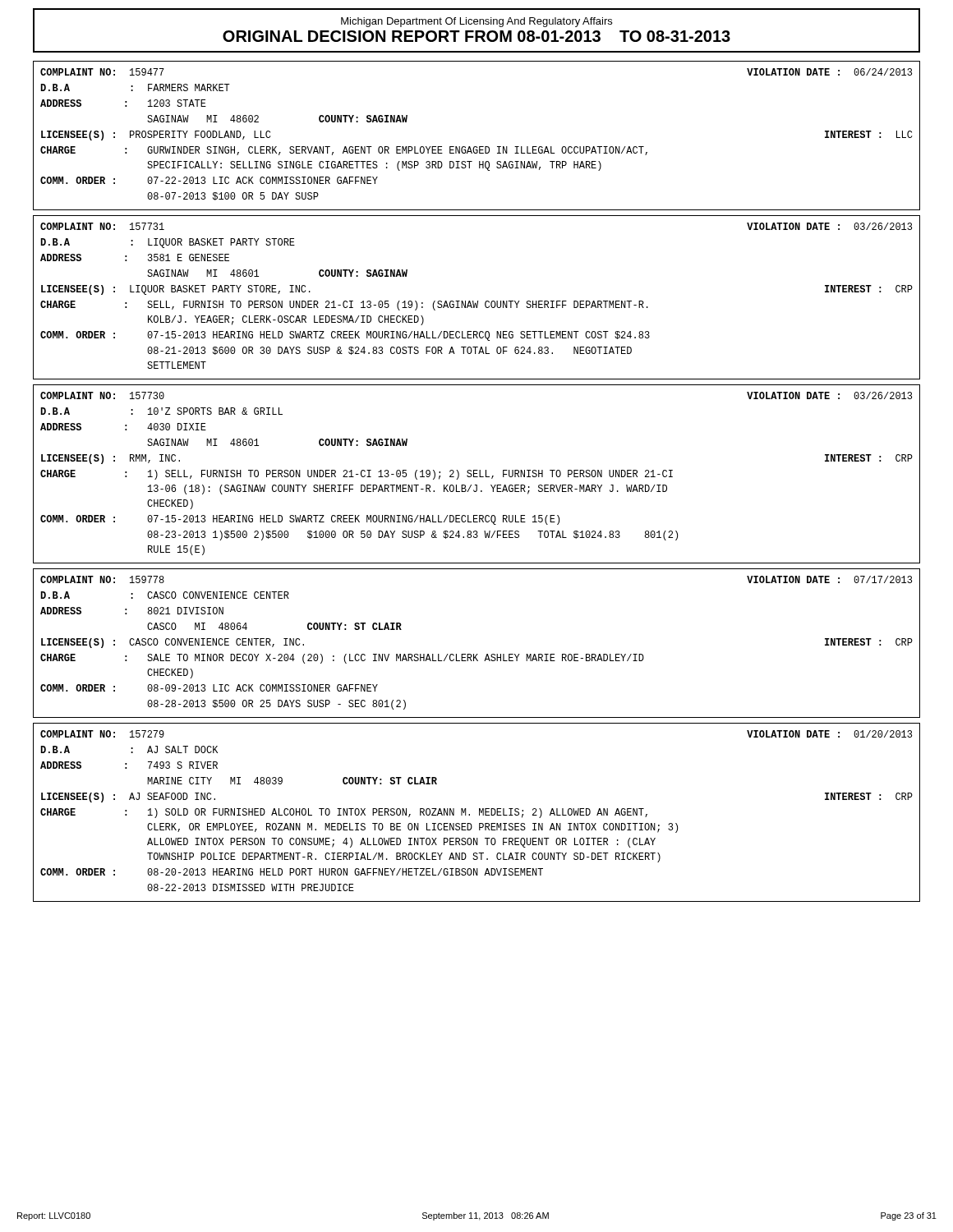This screenshot has height=1232, width=953.
Task: Locate the table with the text "COMPLAINT NO: 157730 VIOLATION"
Action: pyautogui.click(x=476, y=474)
